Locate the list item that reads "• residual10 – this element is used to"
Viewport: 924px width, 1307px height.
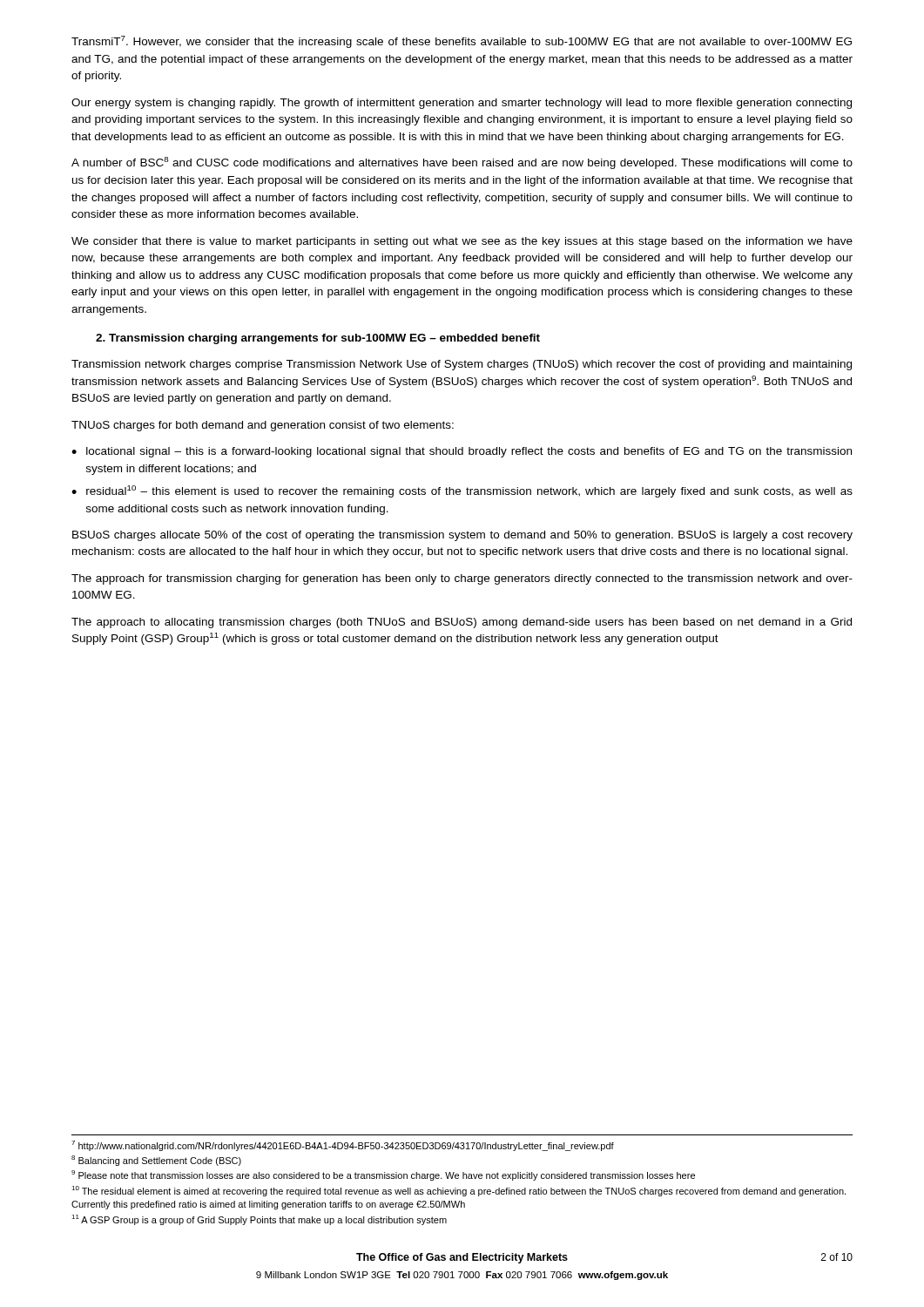point(462,500)
